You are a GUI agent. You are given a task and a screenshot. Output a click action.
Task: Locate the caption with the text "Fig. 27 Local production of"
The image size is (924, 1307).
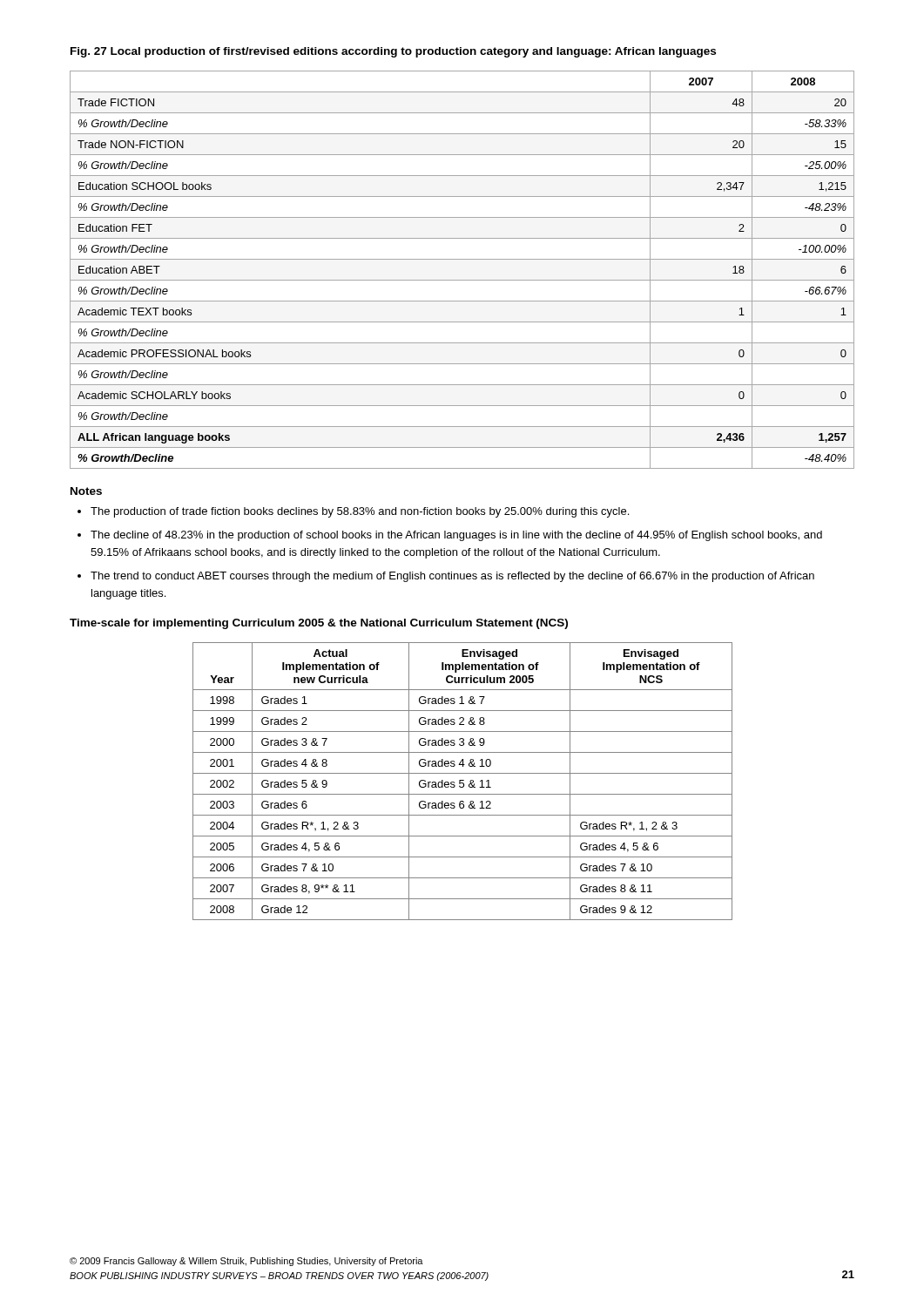[x=393, y=51]
